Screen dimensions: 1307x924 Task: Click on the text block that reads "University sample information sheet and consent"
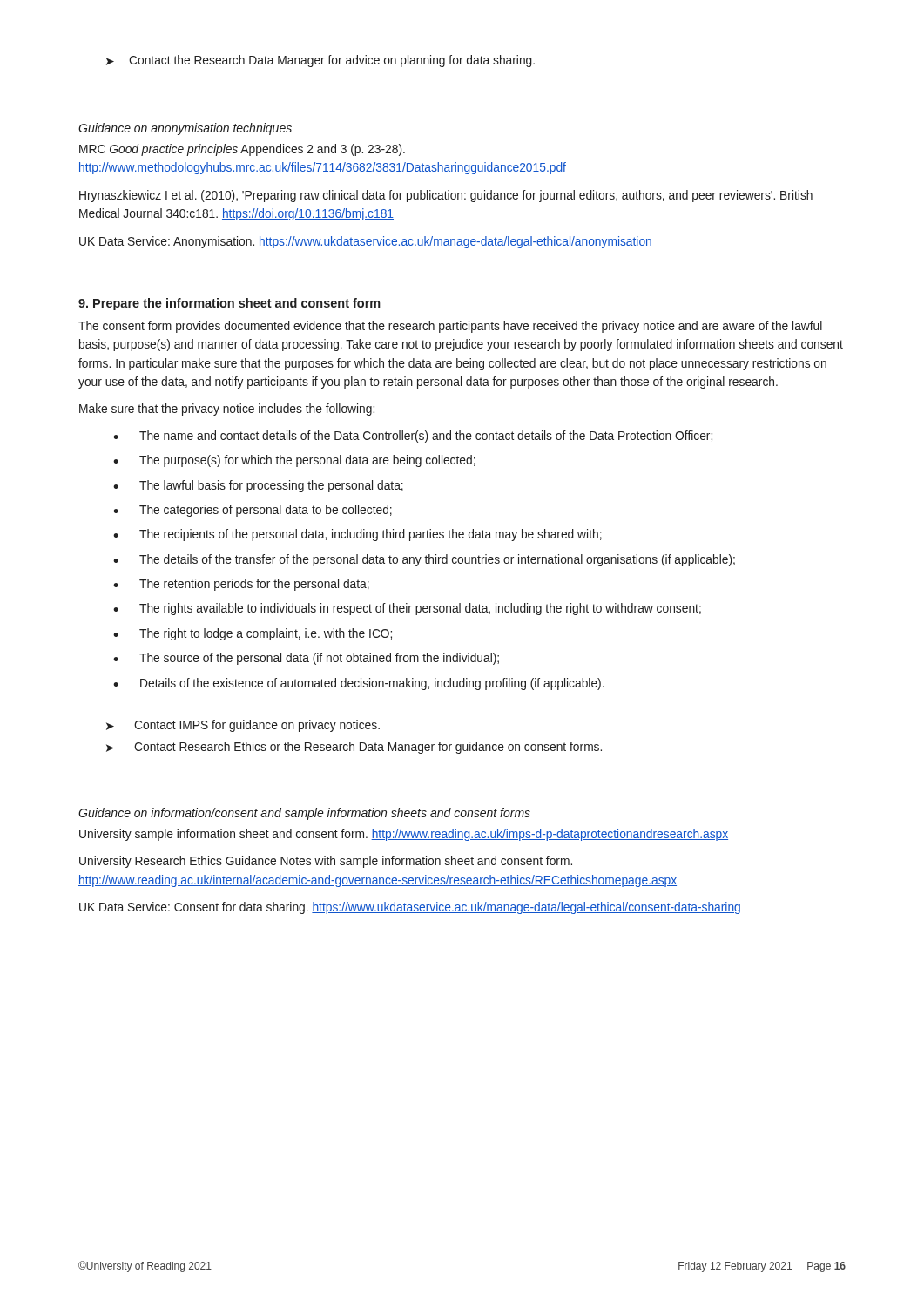403,834
